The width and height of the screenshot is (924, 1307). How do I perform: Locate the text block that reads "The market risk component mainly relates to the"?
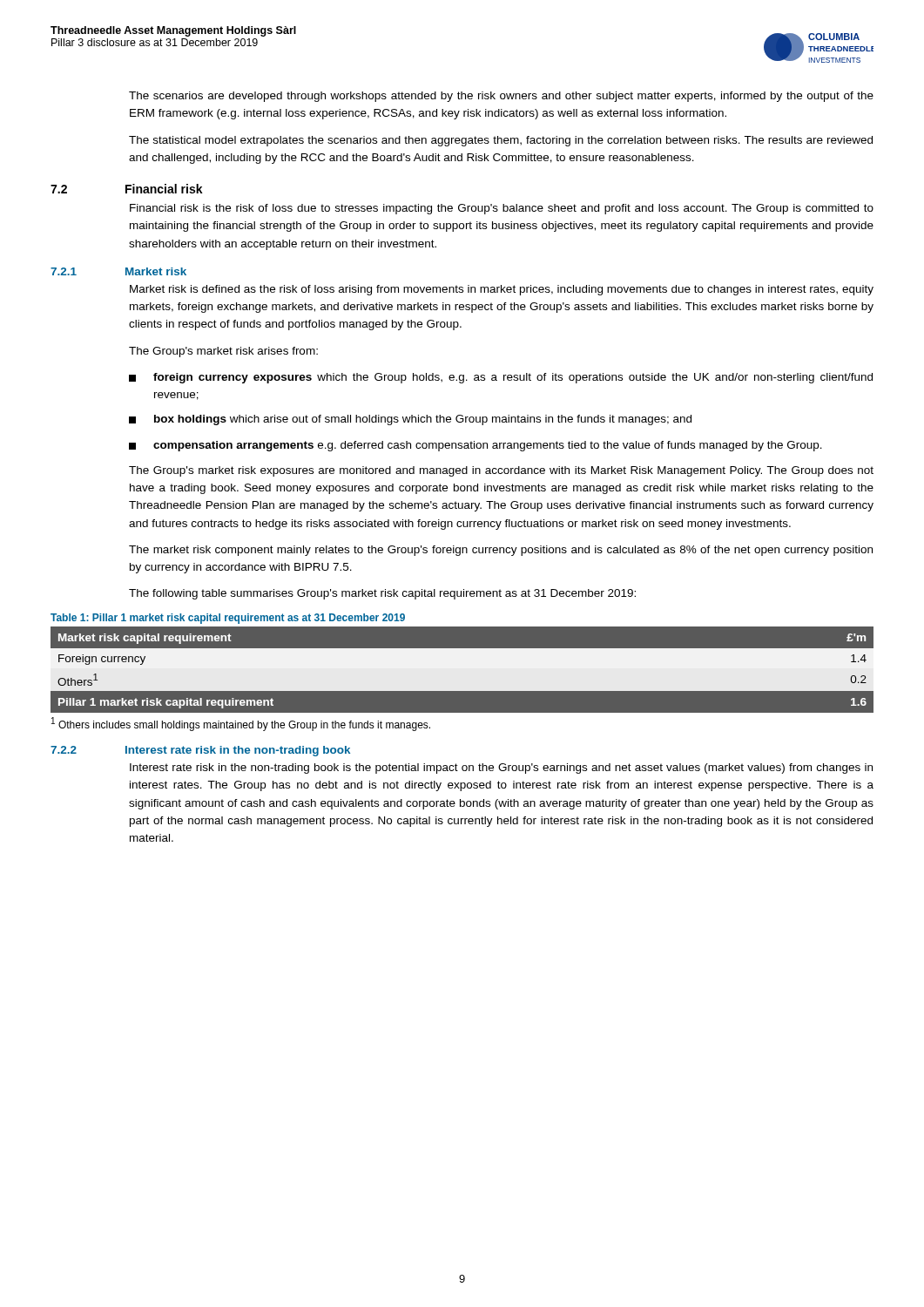click(x=501, y=558)
